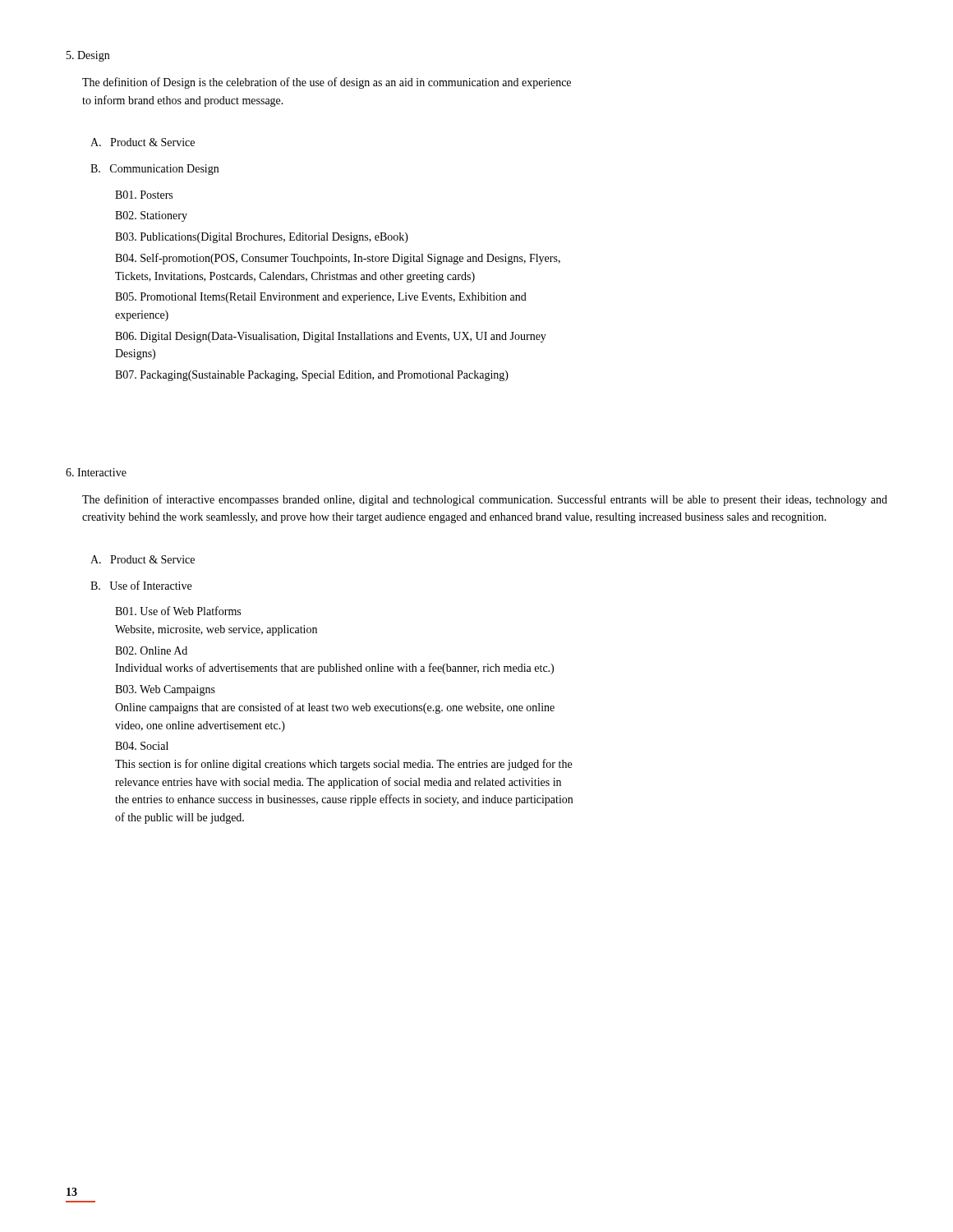Select the section header that says "5. Design"
953x1232 pixels.
pos(88,55)
